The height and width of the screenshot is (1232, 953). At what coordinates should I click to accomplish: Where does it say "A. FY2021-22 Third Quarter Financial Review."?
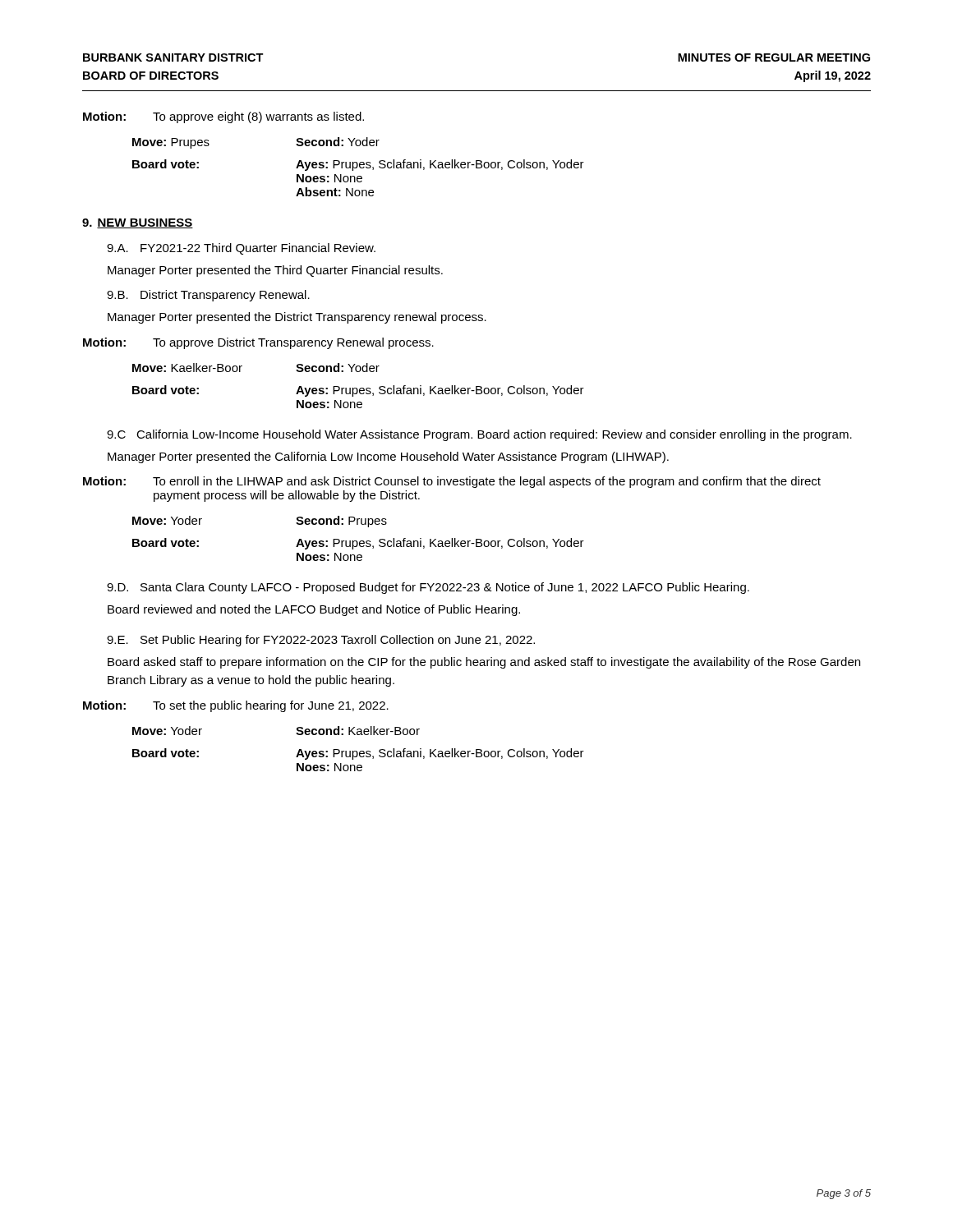tap(242, 247)
